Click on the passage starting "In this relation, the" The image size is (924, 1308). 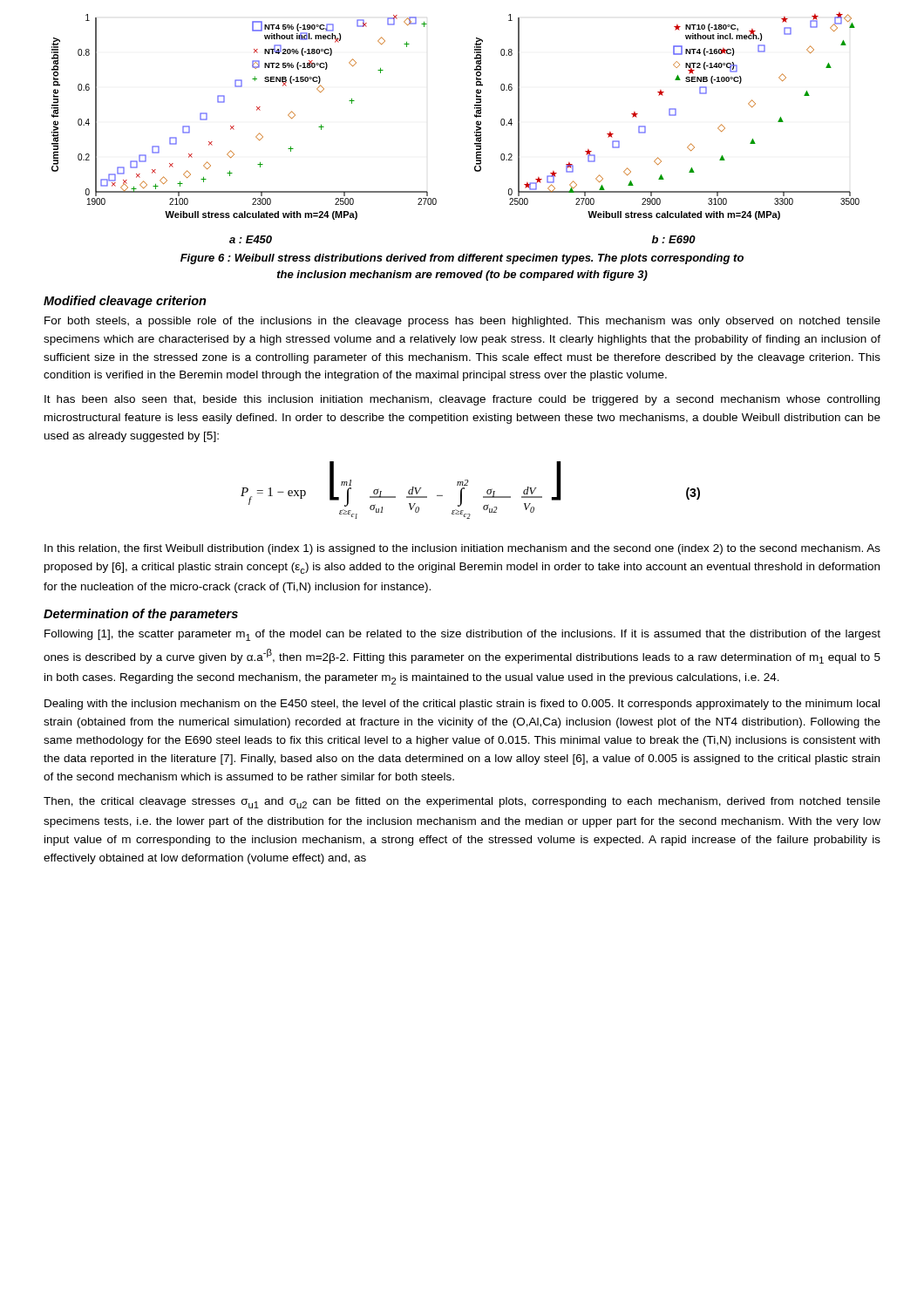click(462, 567)
